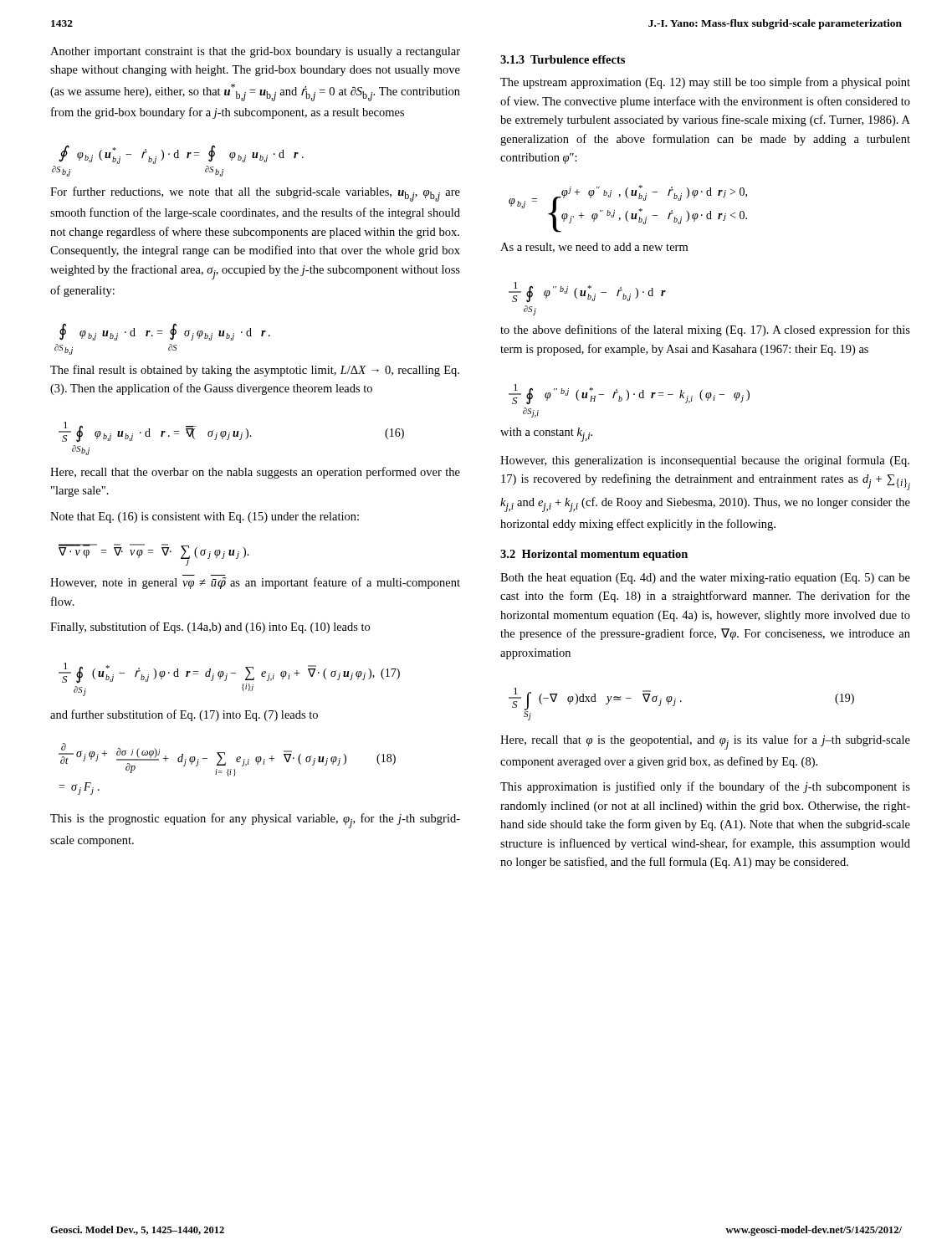This screenshot has height=1255, width=952.
Task: Click the passage that begins "As a result, we need to add"
Action: pos(594,248)
